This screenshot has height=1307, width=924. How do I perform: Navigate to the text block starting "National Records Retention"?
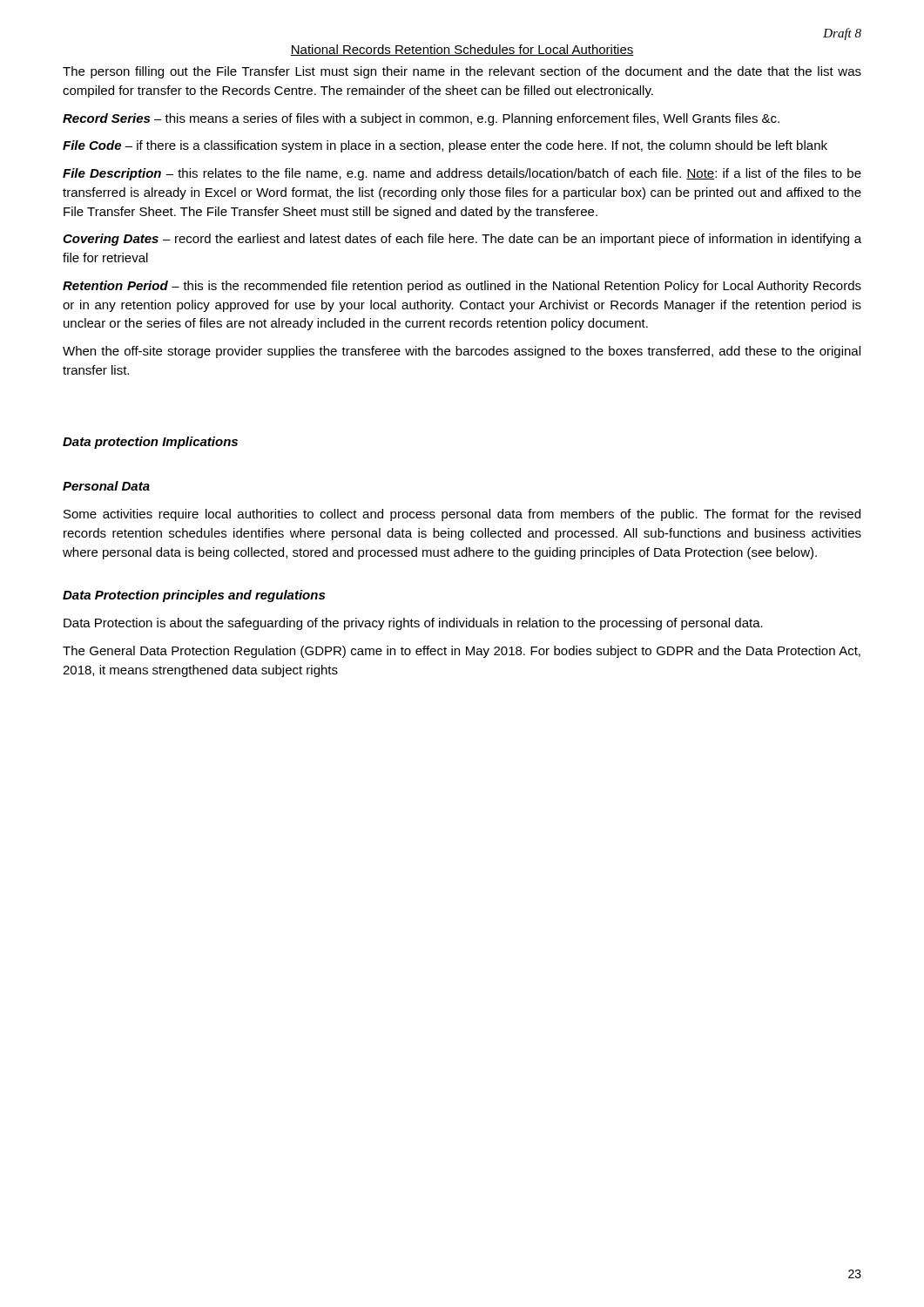click(462, 49)
